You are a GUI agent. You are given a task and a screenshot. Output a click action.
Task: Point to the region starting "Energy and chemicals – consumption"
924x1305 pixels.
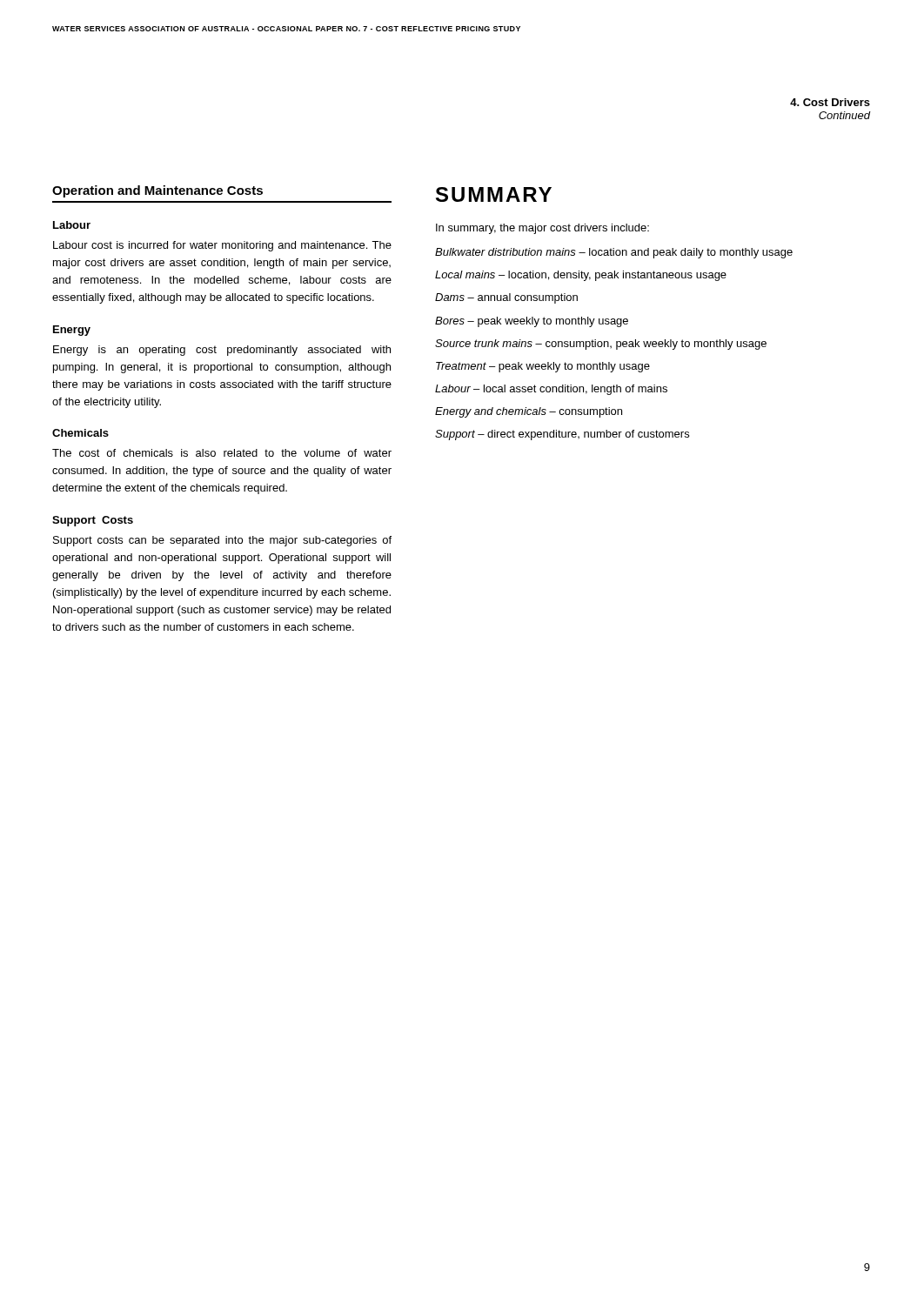529,411
